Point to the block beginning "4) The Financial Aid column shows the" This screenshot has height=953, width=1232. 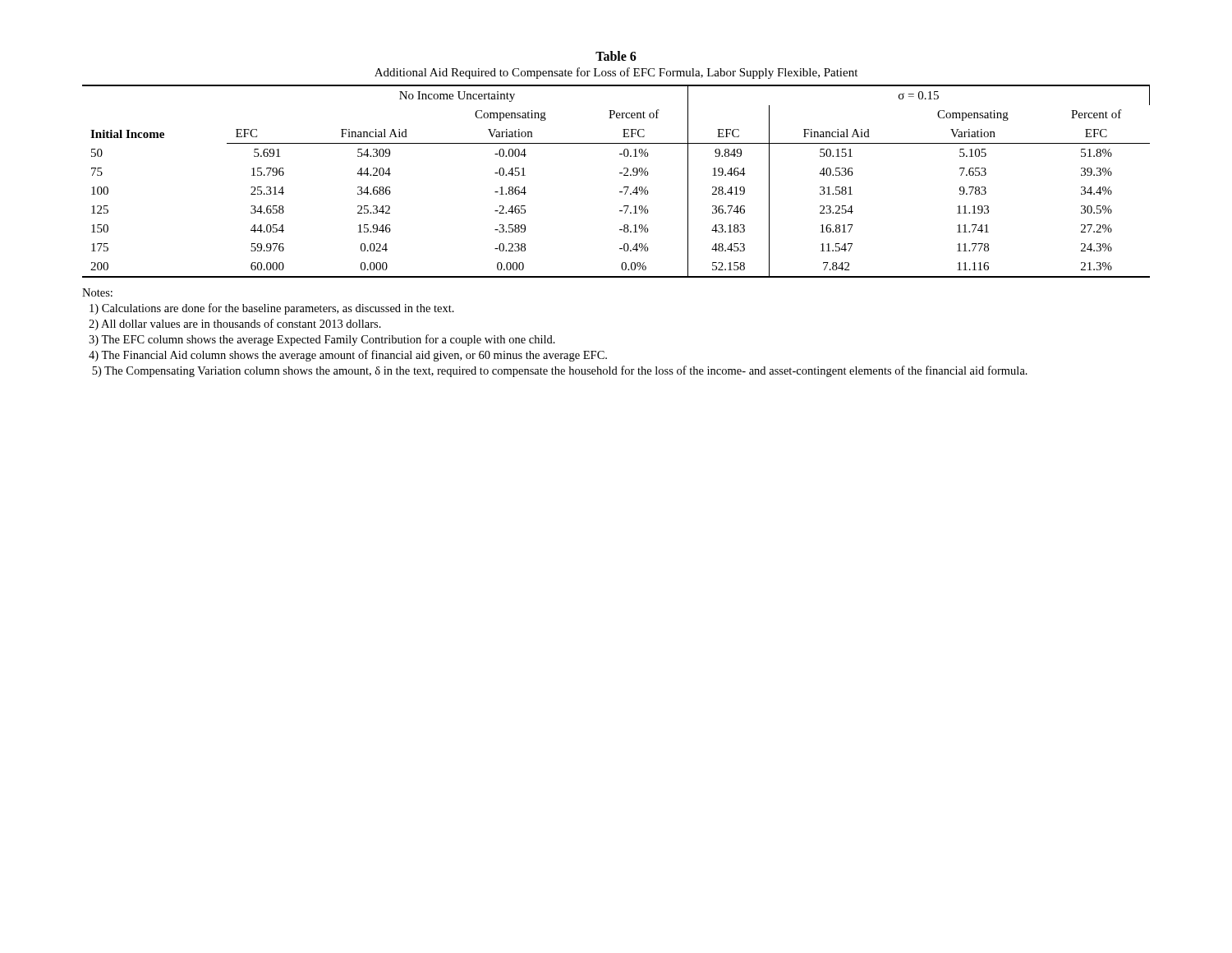click(348, 355)
